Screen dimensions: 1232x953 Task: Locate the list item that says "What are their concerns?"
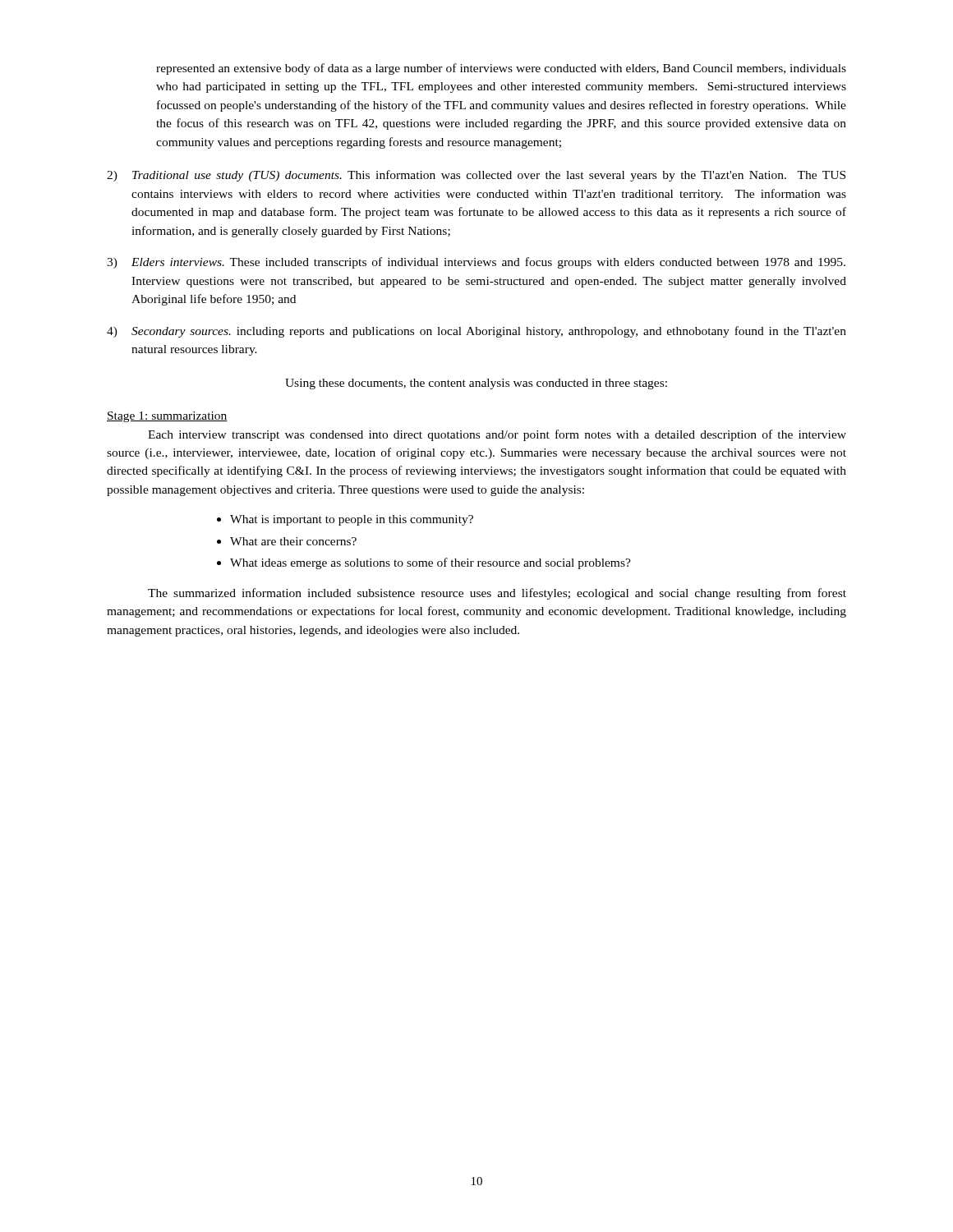click(x=294, y=541)
